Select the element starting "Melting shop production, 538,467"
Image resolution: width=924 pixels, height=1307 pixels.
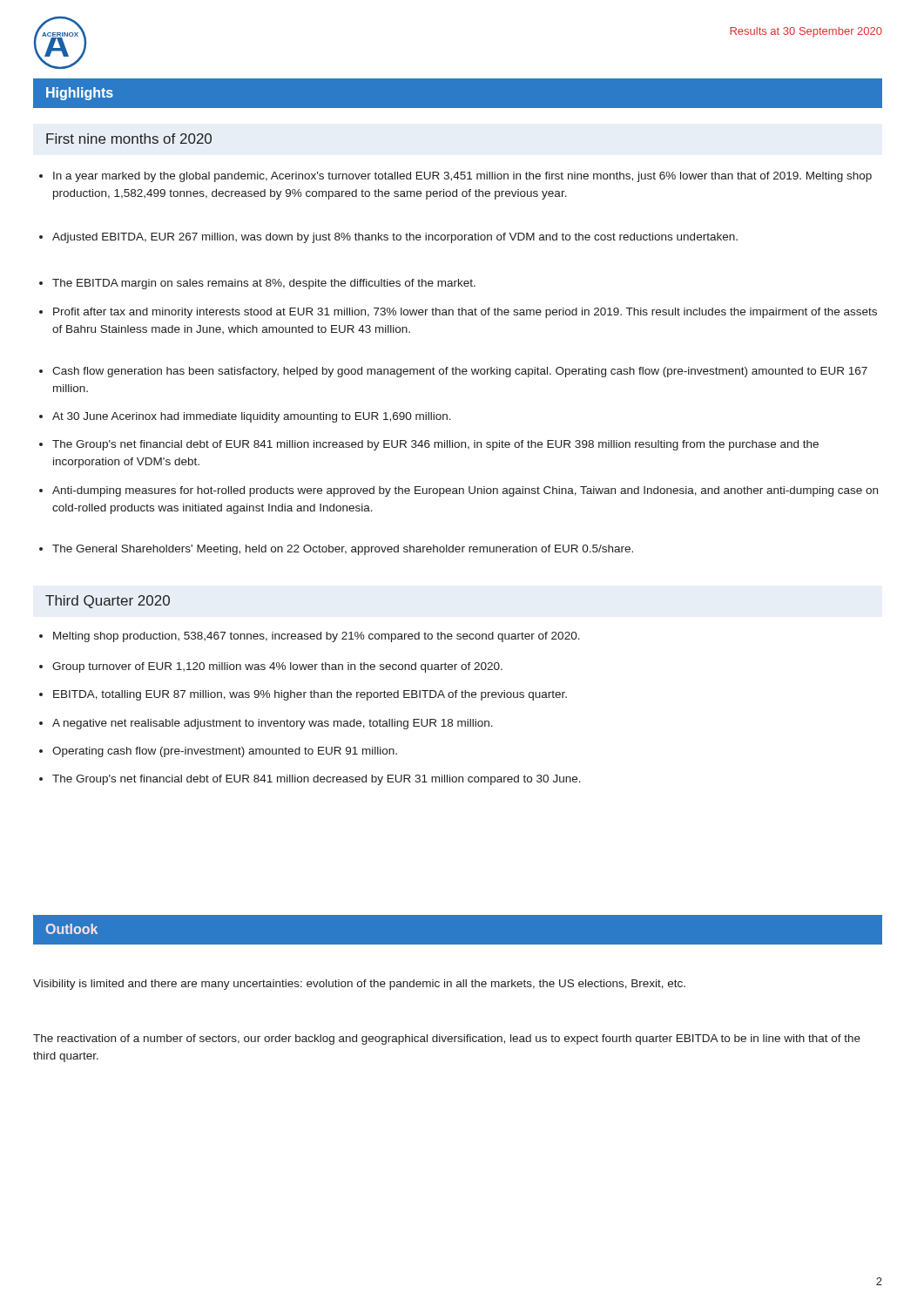[x=458, y=636]
